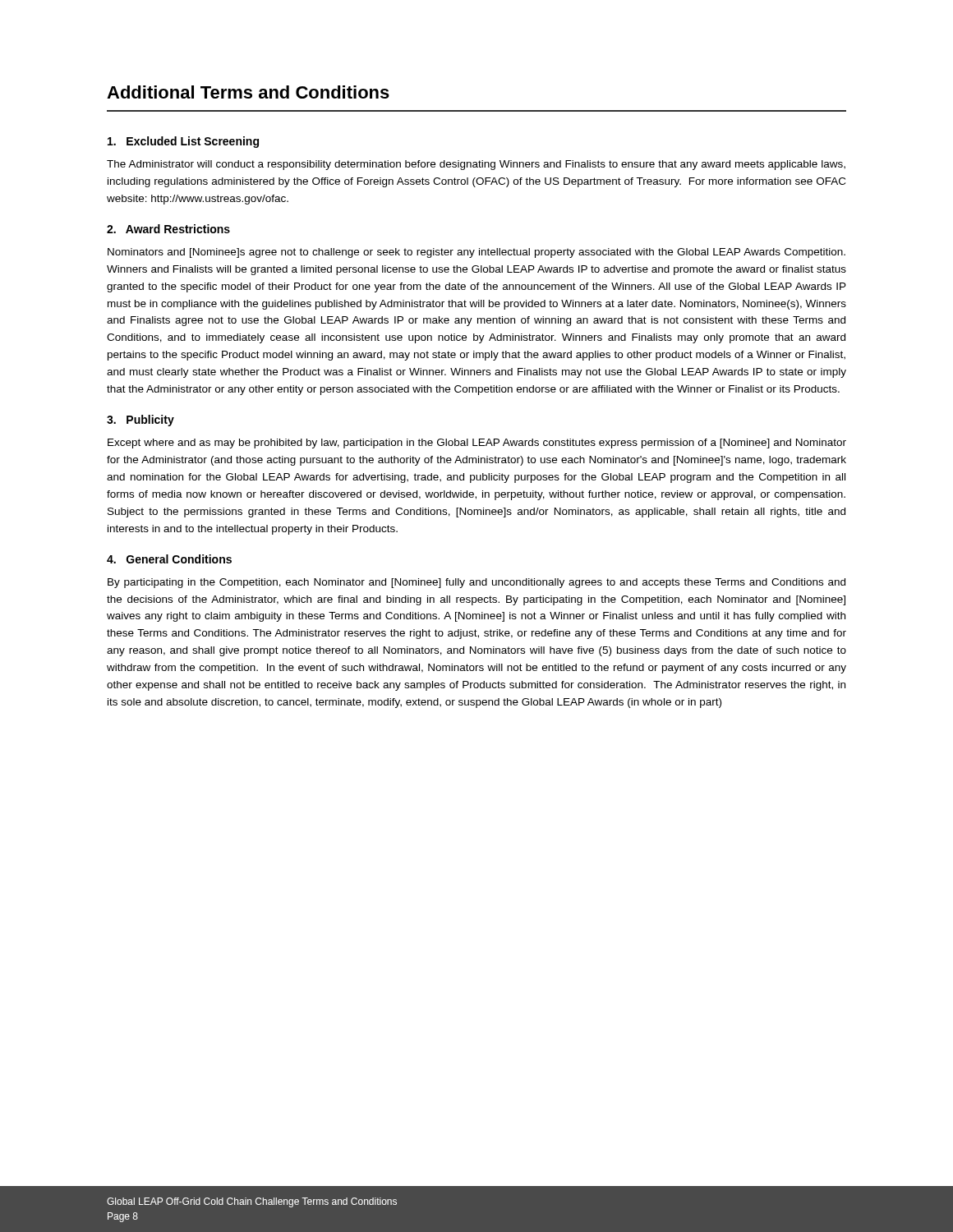This screenshot has height=1232, width=953.
Task: Navigate to the text block starting "The Administrator will"
Action: point(476,181)
